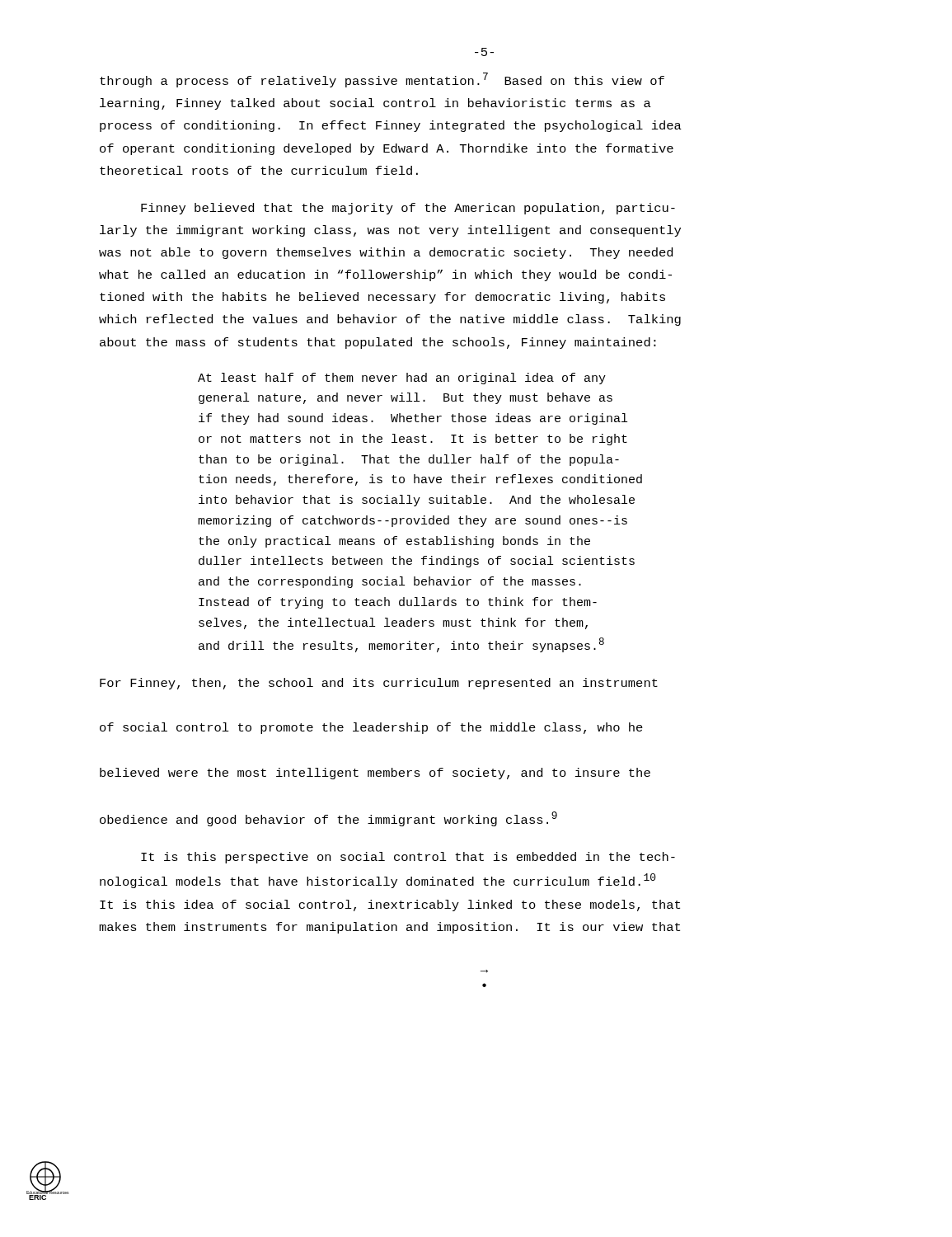Point to the passage starting "Finney believed that the majority of the American"
This screenshot has width=952, height=1237.
(390, 276)
